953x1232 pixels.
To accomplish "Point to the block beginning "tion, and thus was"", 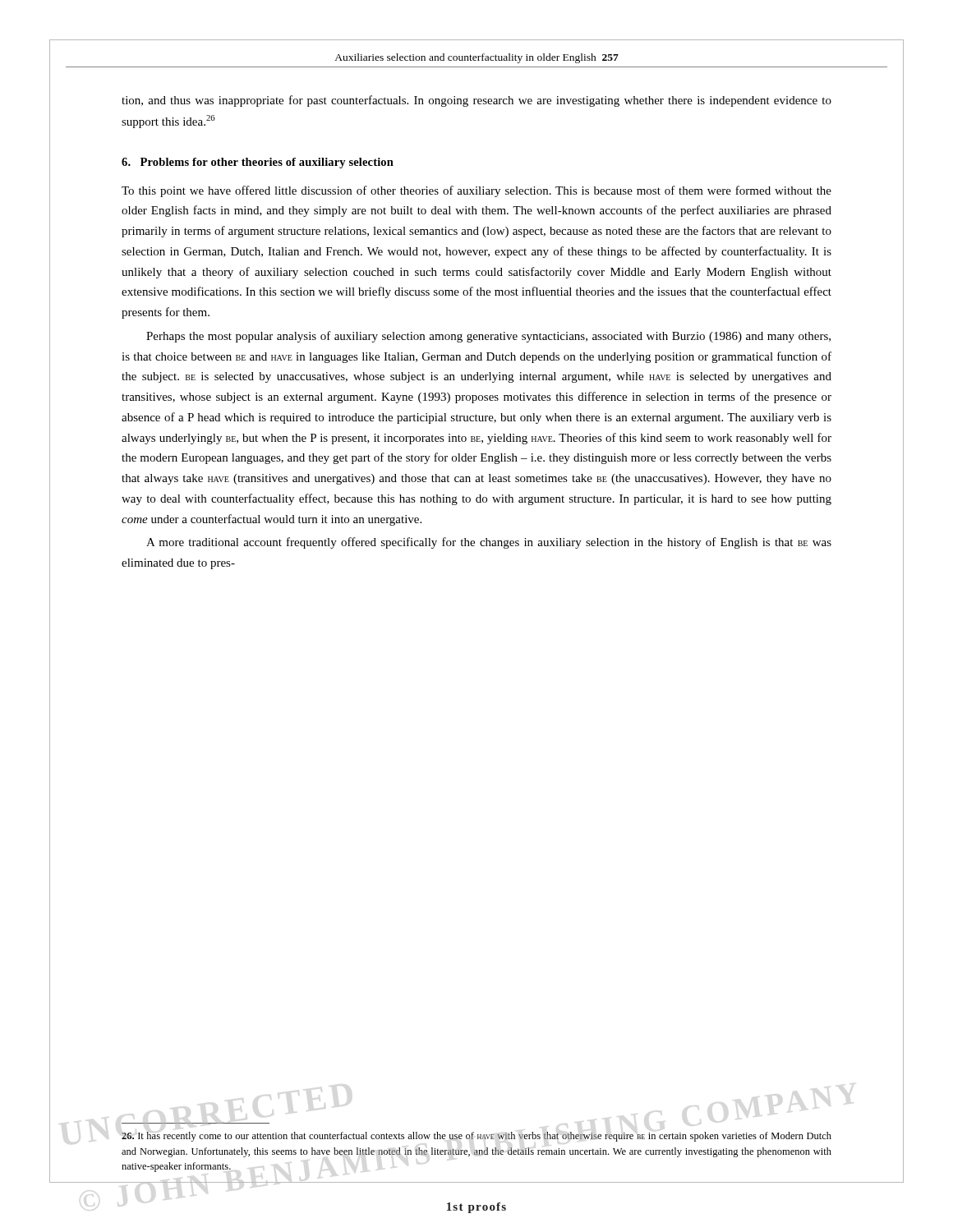I will click(476, 111).
